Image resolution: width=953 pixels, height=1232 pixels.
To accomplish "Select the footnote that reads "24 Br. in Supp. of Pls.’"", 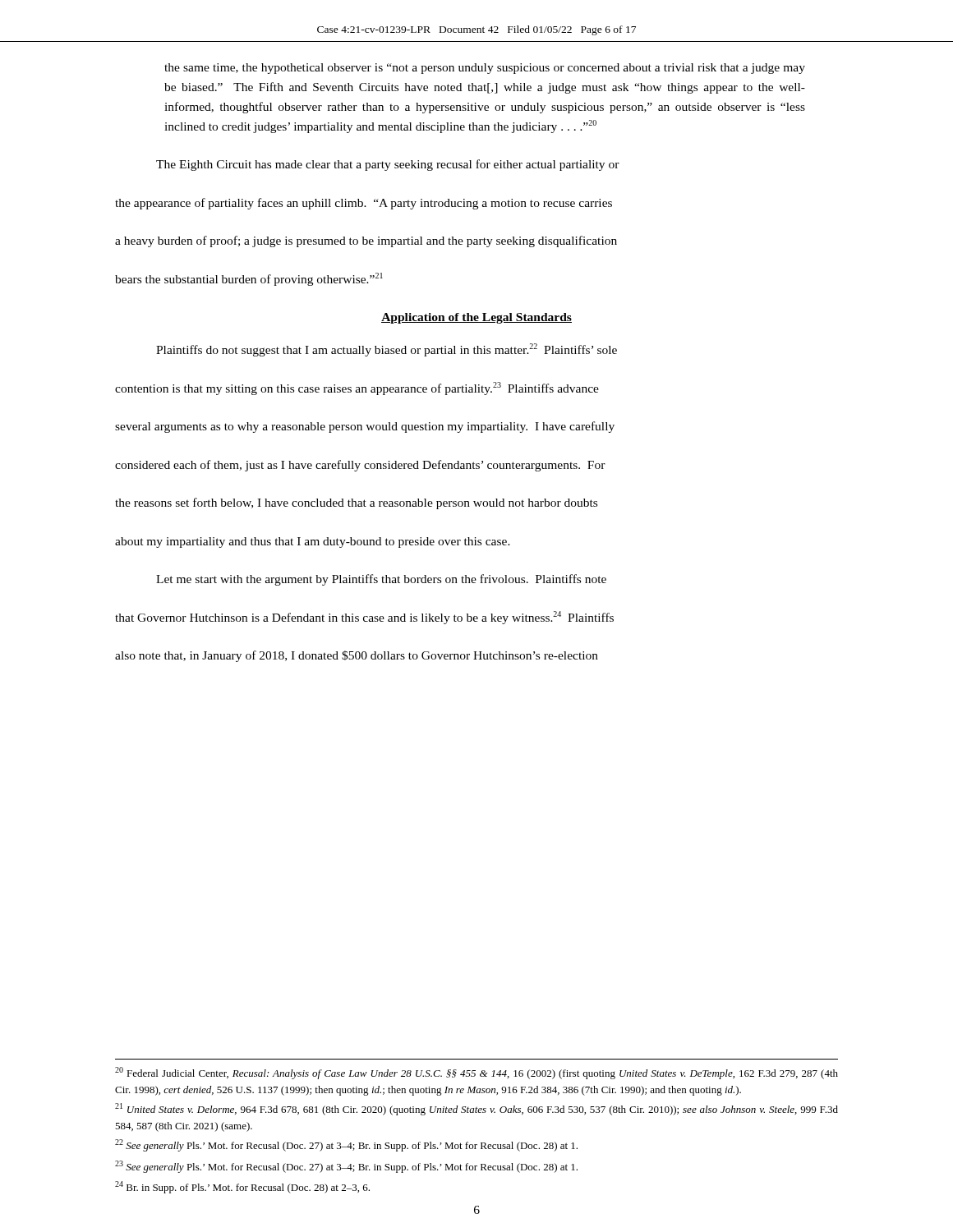I will click(x=243, y=1186).
